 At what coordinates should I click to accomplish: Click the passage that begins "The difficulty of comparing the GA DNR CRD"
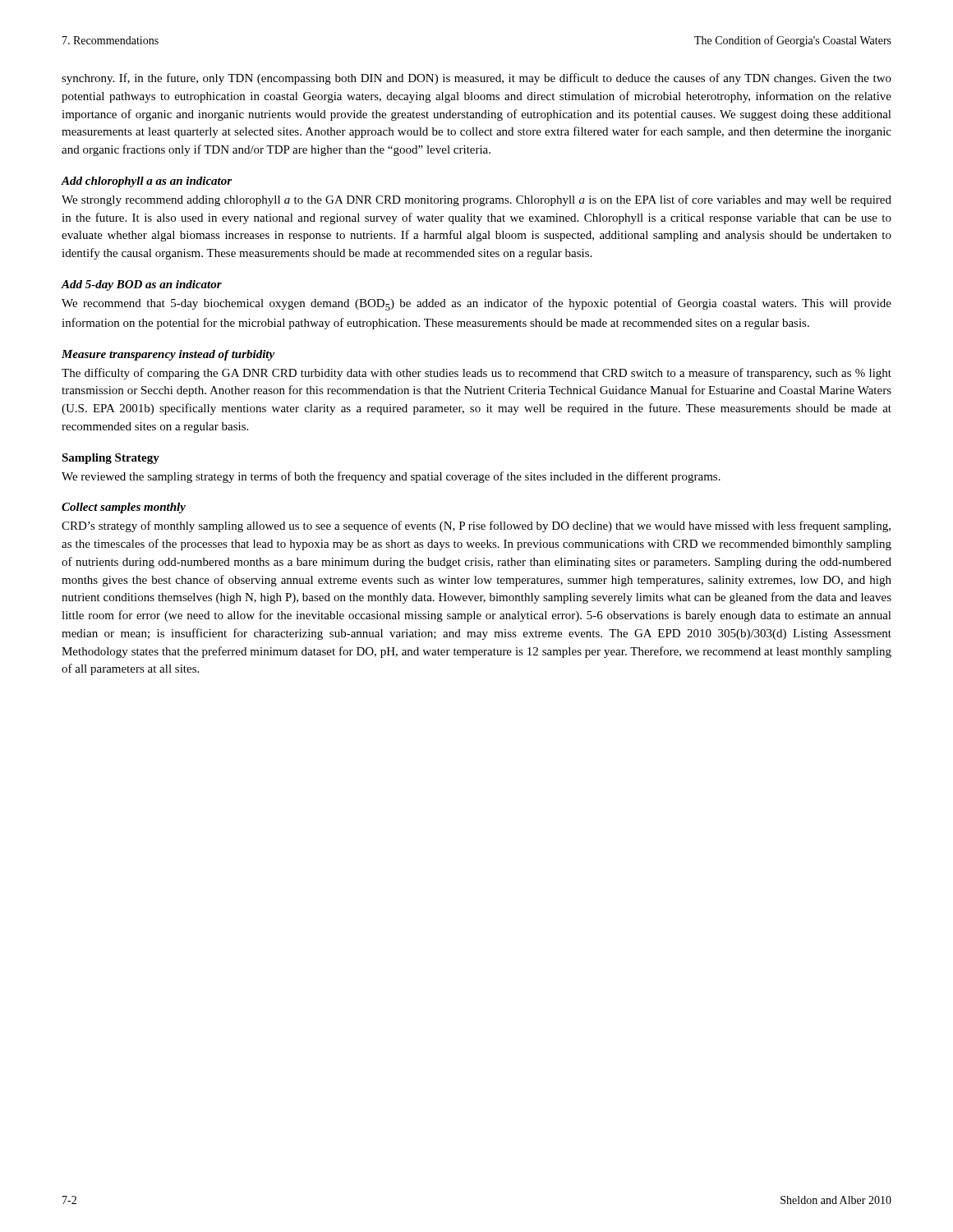[x=476, y=400]
